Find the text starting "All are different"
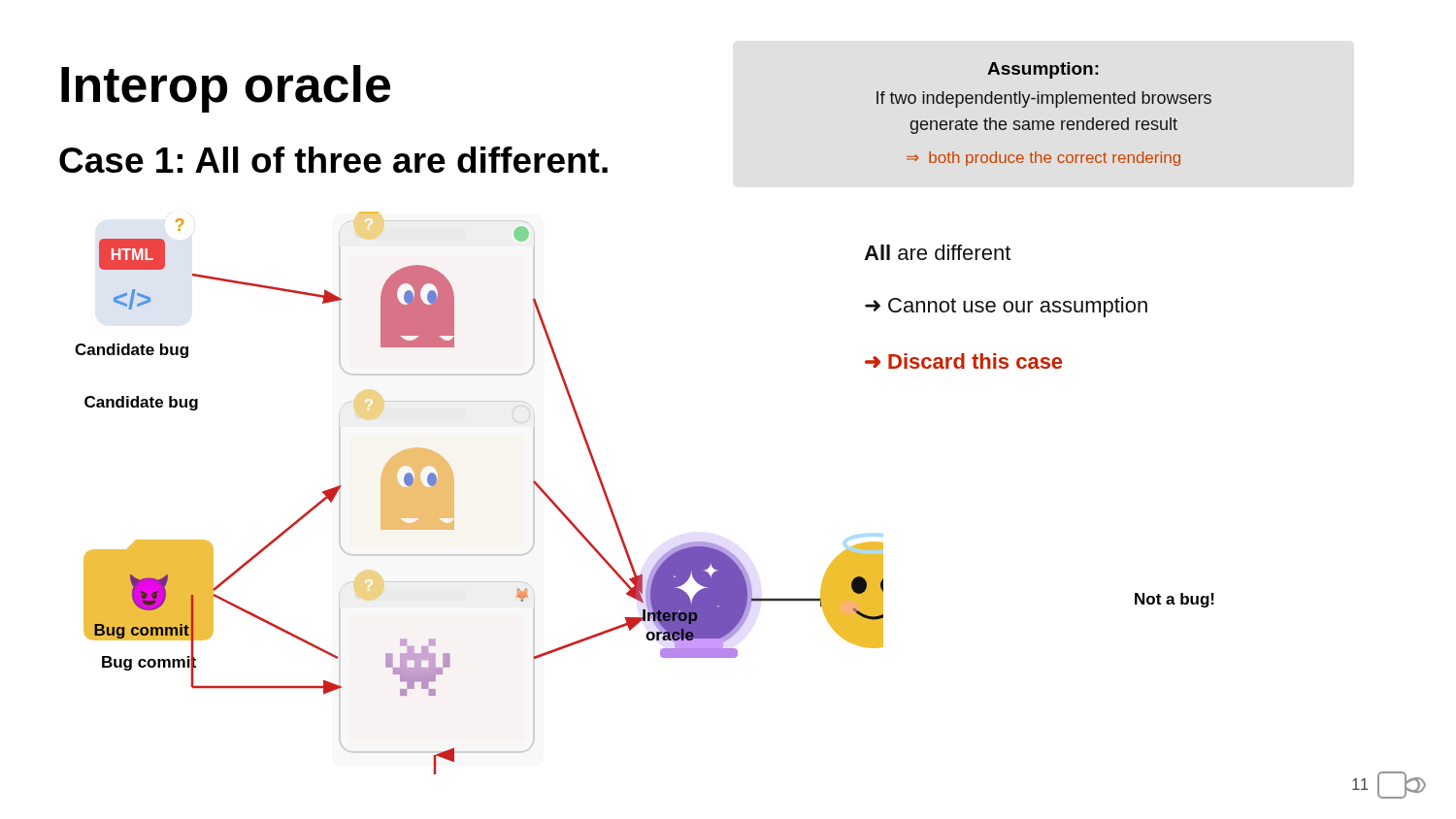 pos(937,253)
